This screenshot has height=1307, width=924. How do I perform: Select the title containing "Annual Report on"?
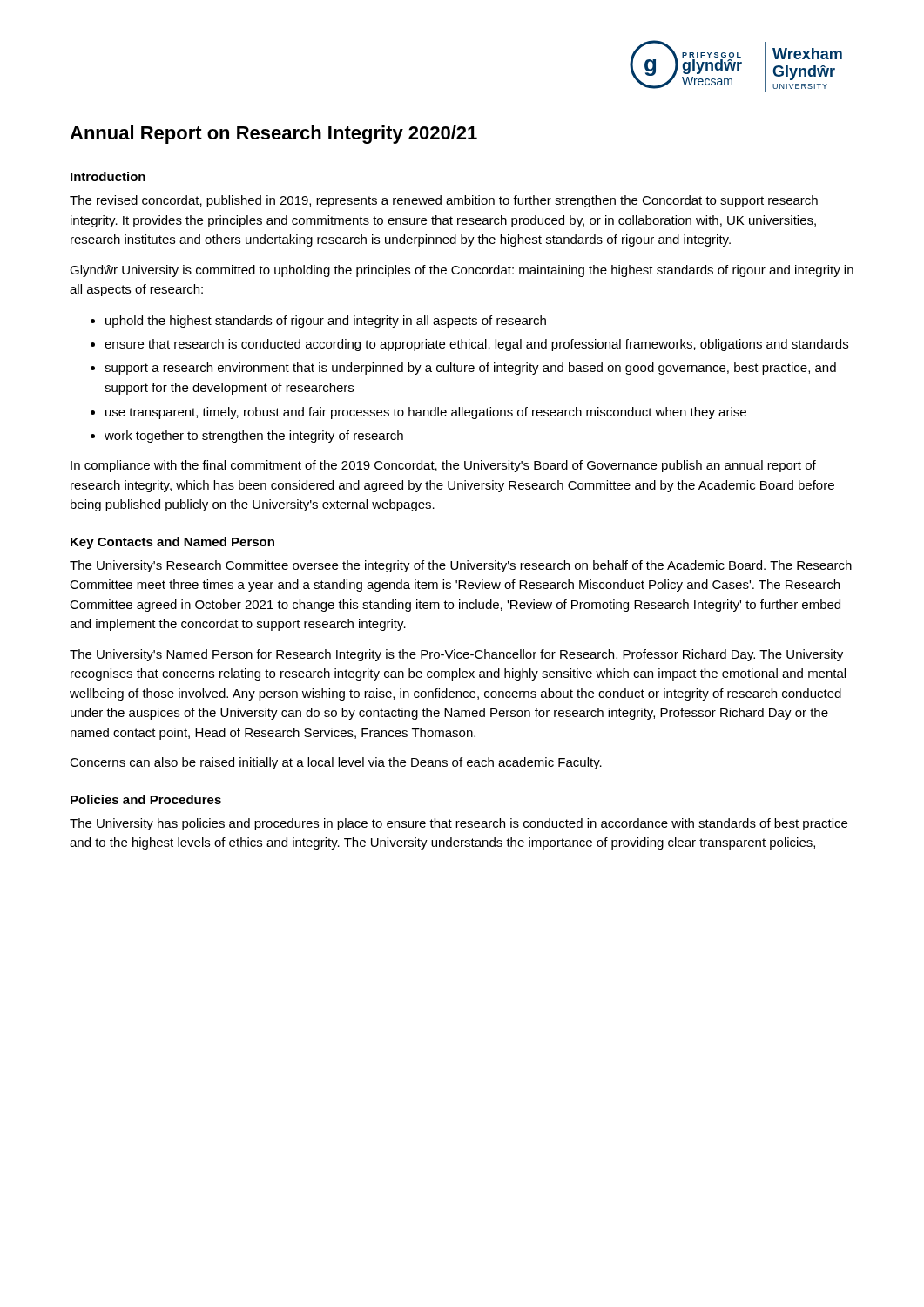click(274, 133)
